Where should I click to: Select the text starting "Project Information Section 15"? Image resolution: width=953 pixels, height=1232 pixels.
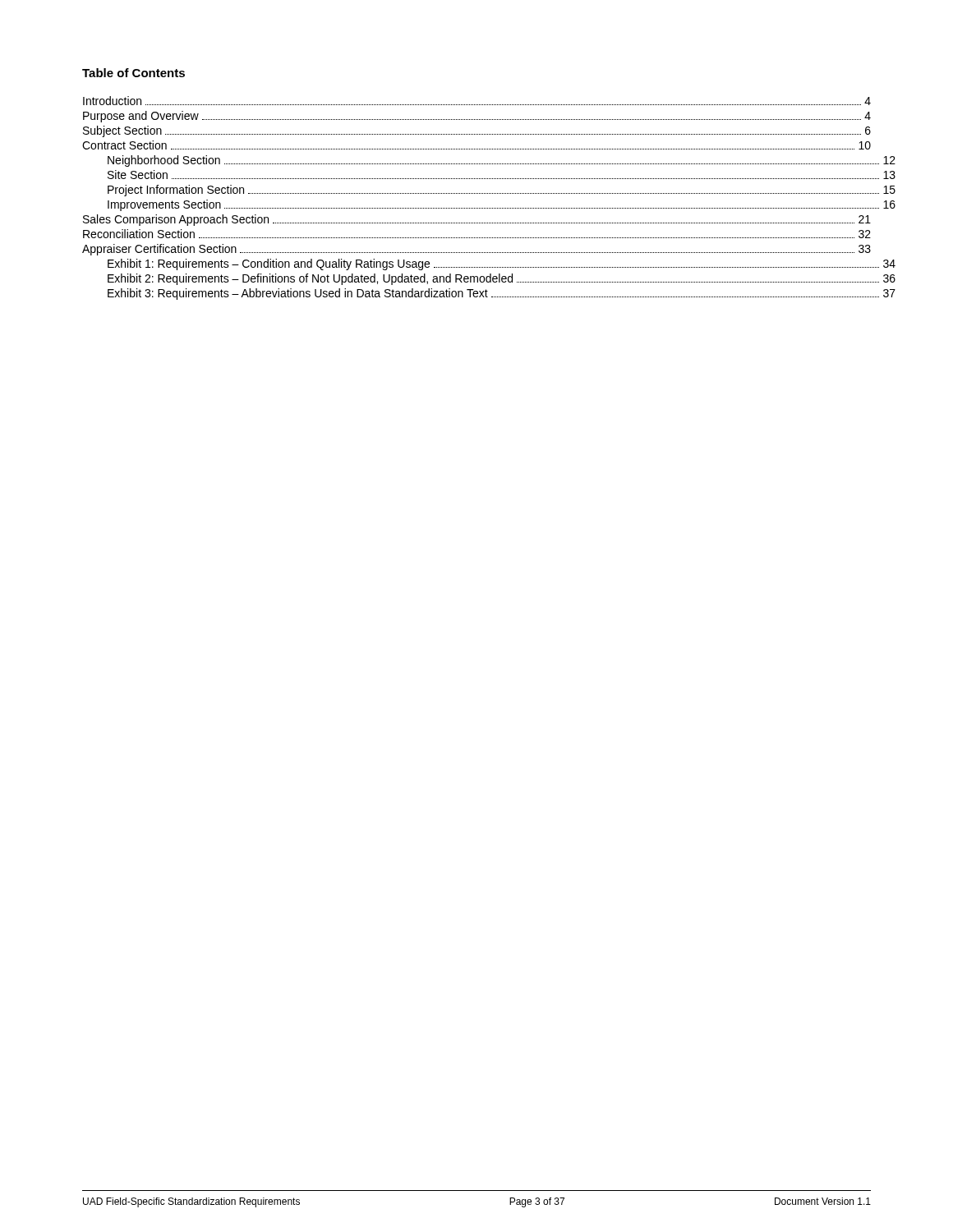[501, 190]
